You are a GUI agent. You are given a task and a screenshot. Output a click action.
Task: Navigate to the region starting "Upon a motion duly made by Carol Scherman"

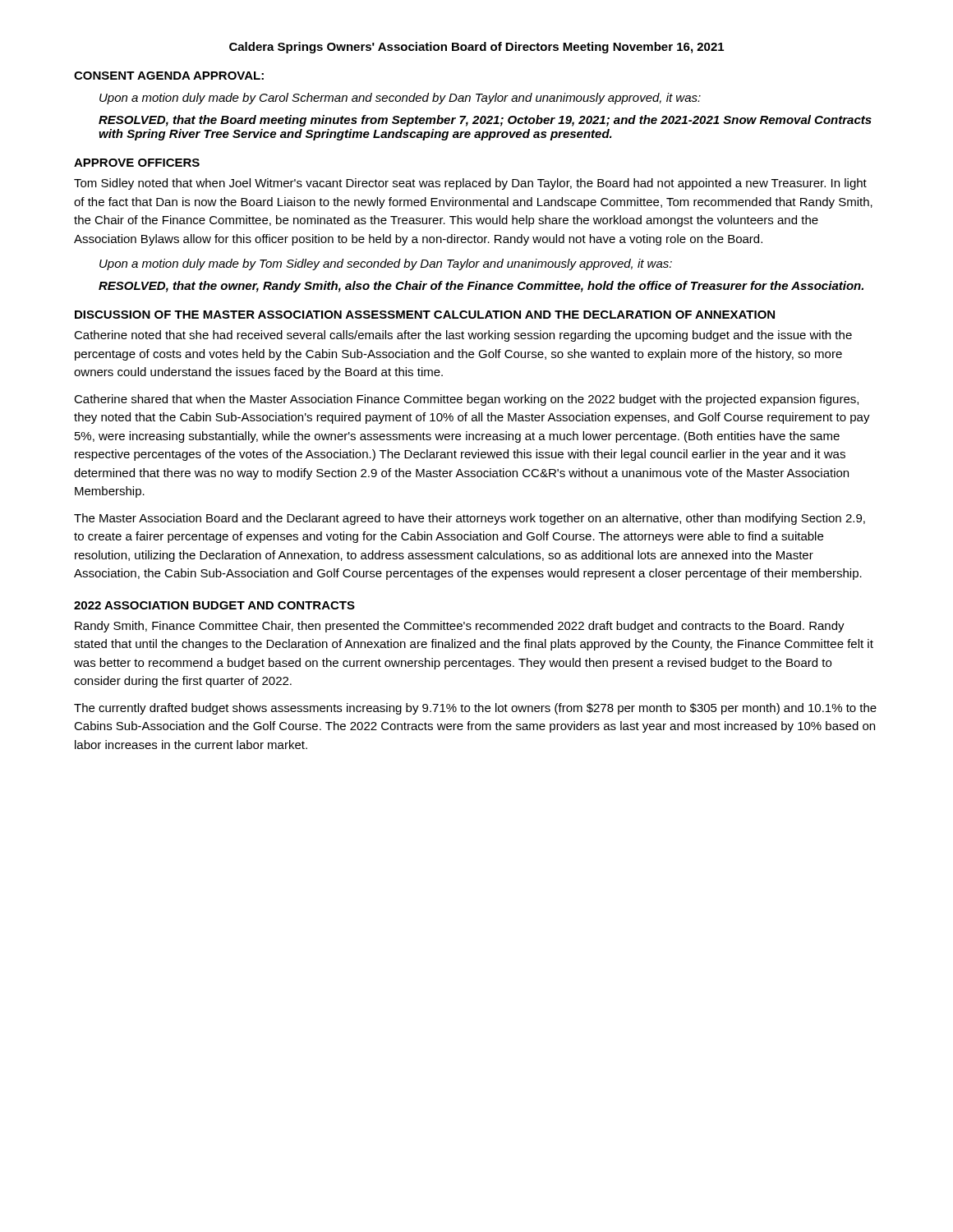pyautogui.click(x=400, y=97)
